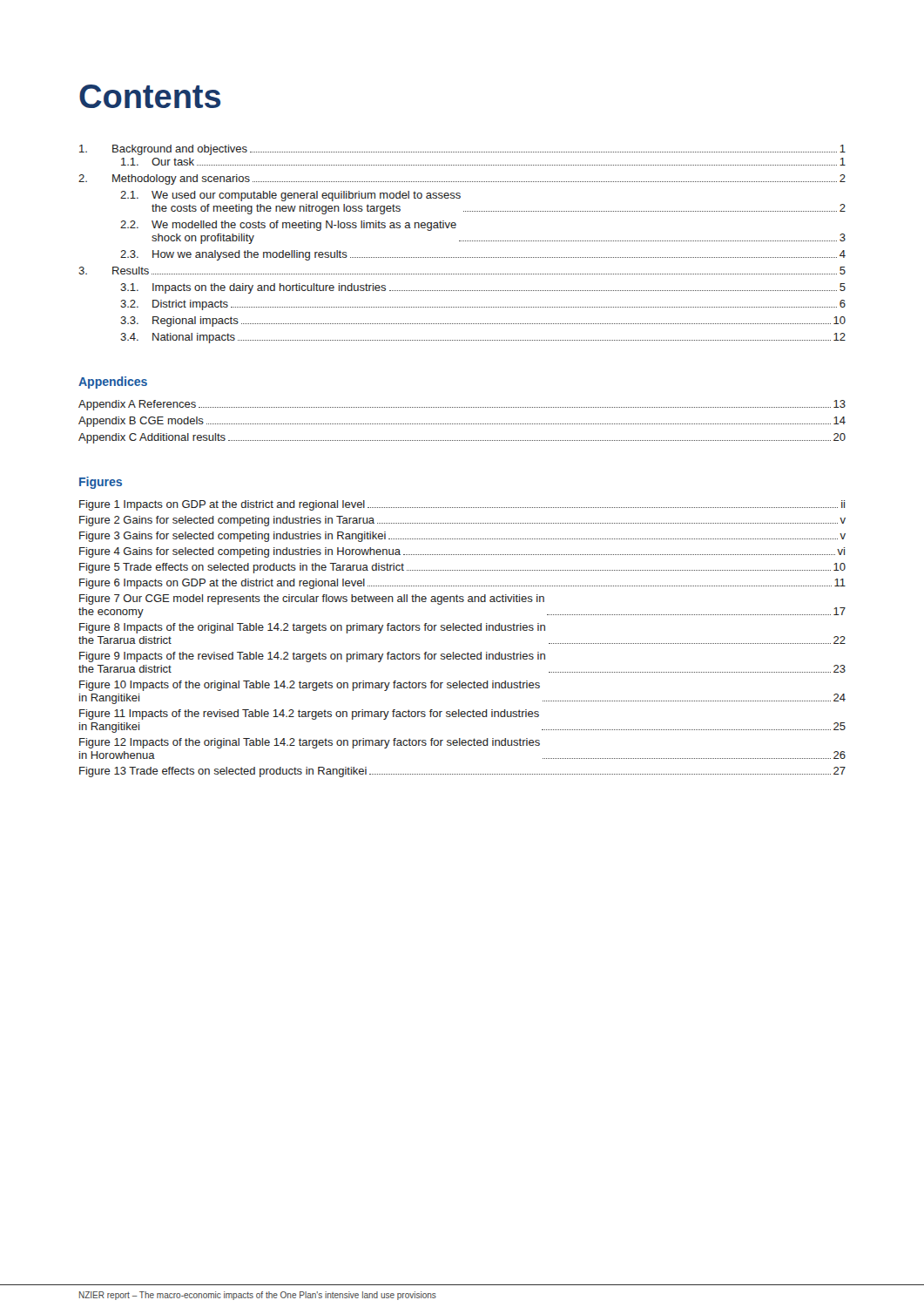Point to the region starting "Figure 11 Impacts of the revised"
Image resolution: width=924 pixels, height=1307 pixels.
pos(462,720)
